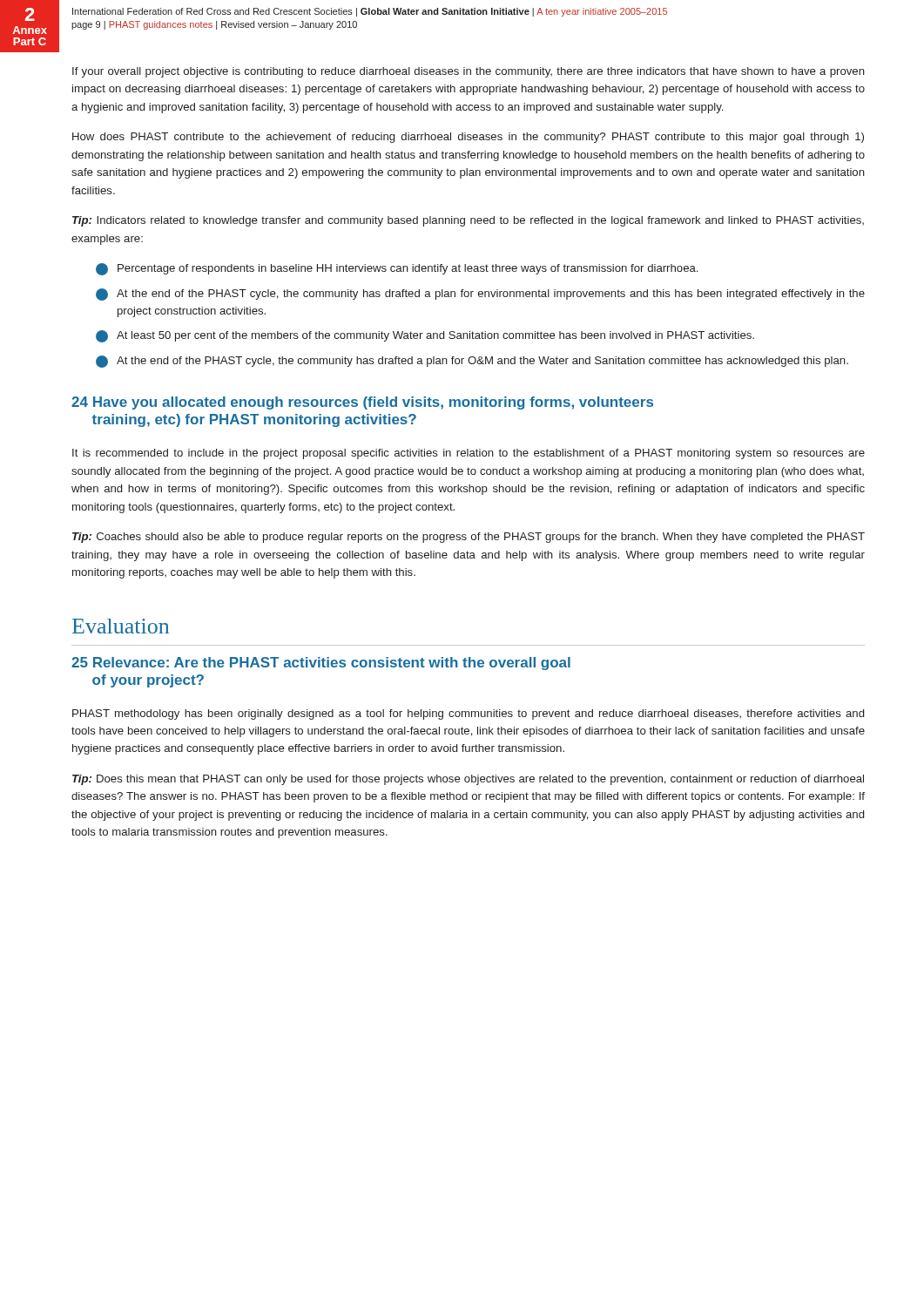The width and height of the screenshot is (924, 1307).
Task: Where is the section header that starts "24 Have you"?
Action: click(x=363, y=411)
